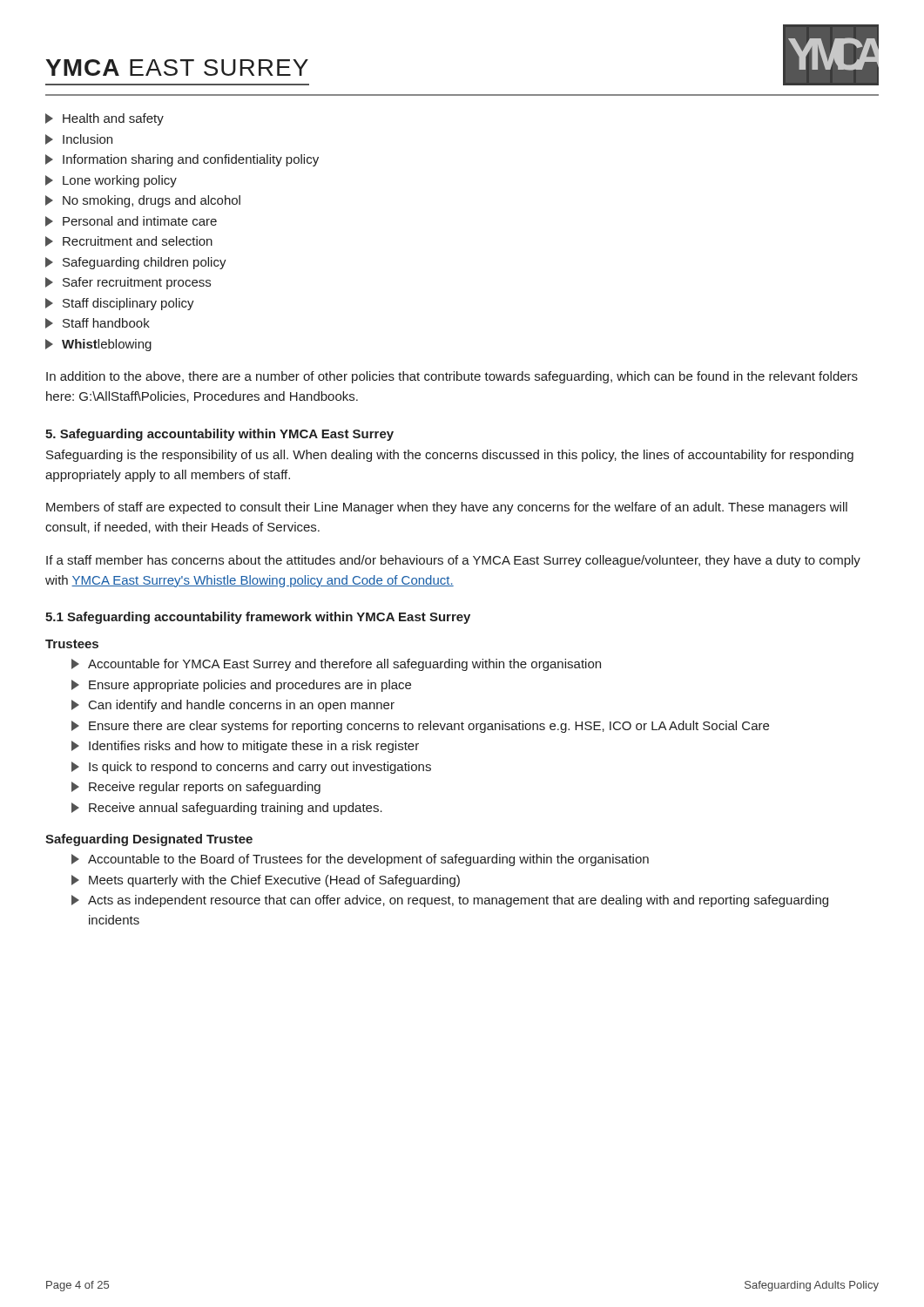Select the region starting "Identifies risks and how to mitigate these"
This screenshot has height=1307, width=924.
click(245, 747)
